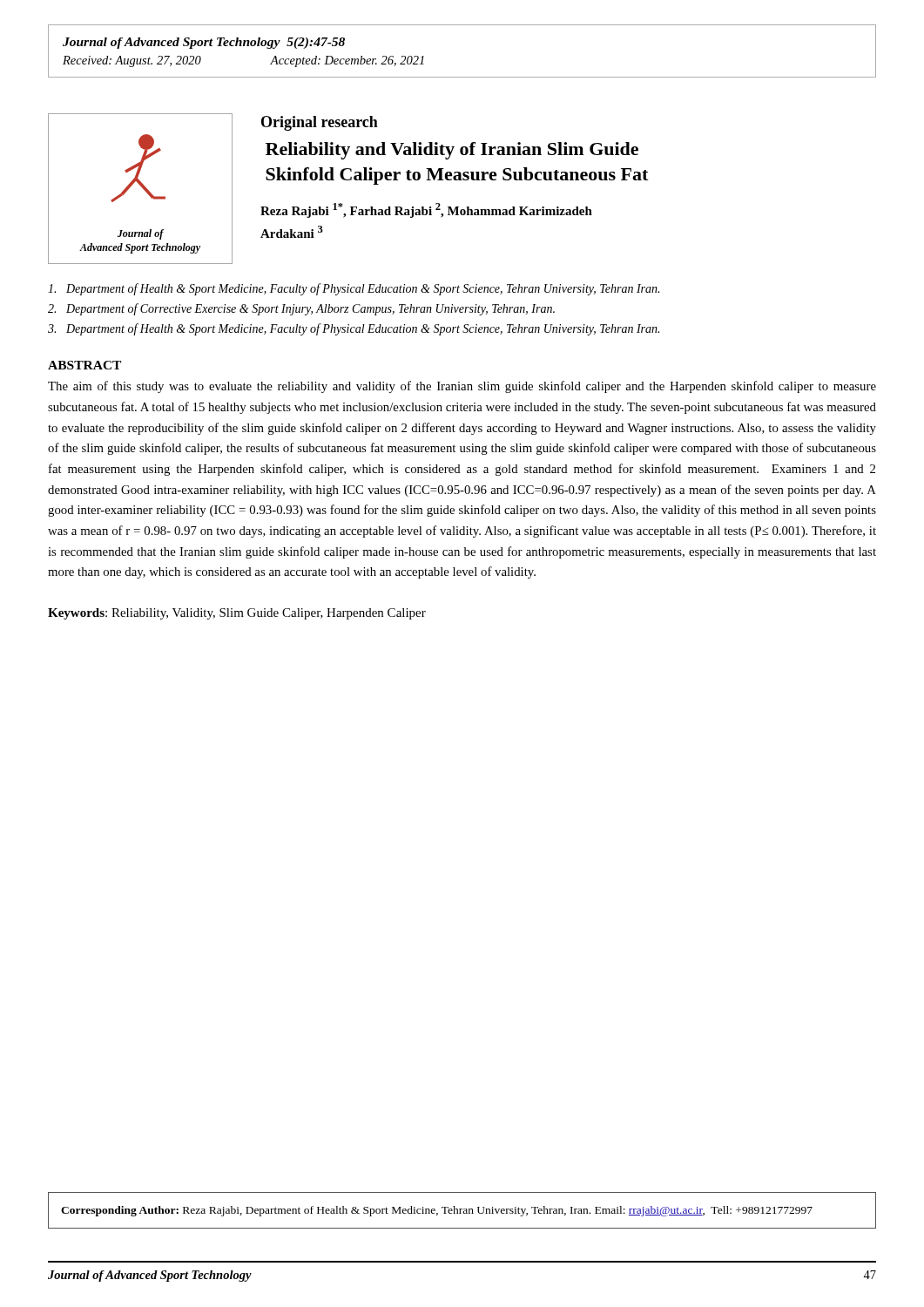924x1307 pixels.
Task: Locate the block starting "2. Department of"
Action: point(302,309)
